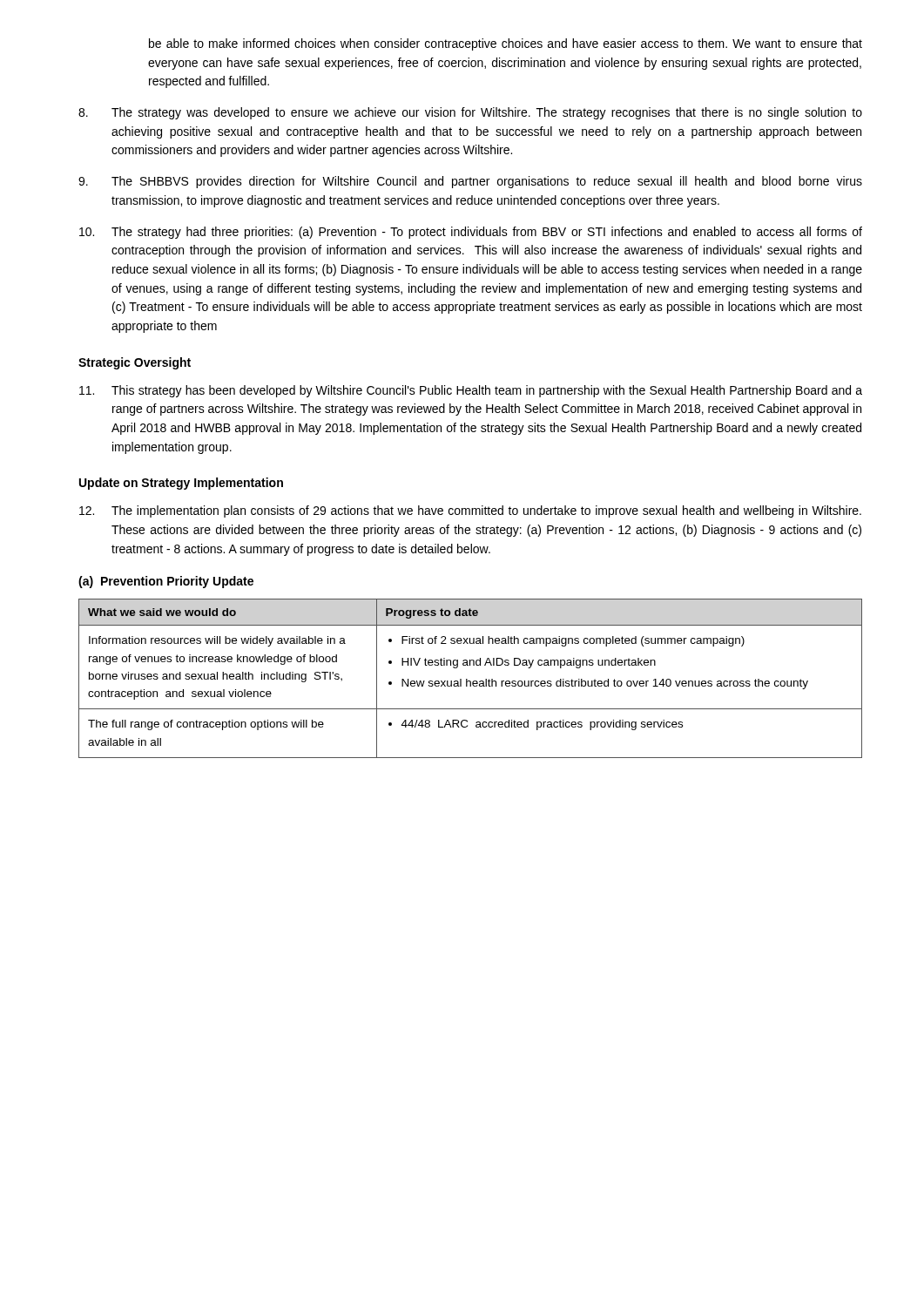Where is the passage that starts "8. The strategy was developed"?
Image resolution: width=924 pixels, height=1307 pixels.
(470, 132)
